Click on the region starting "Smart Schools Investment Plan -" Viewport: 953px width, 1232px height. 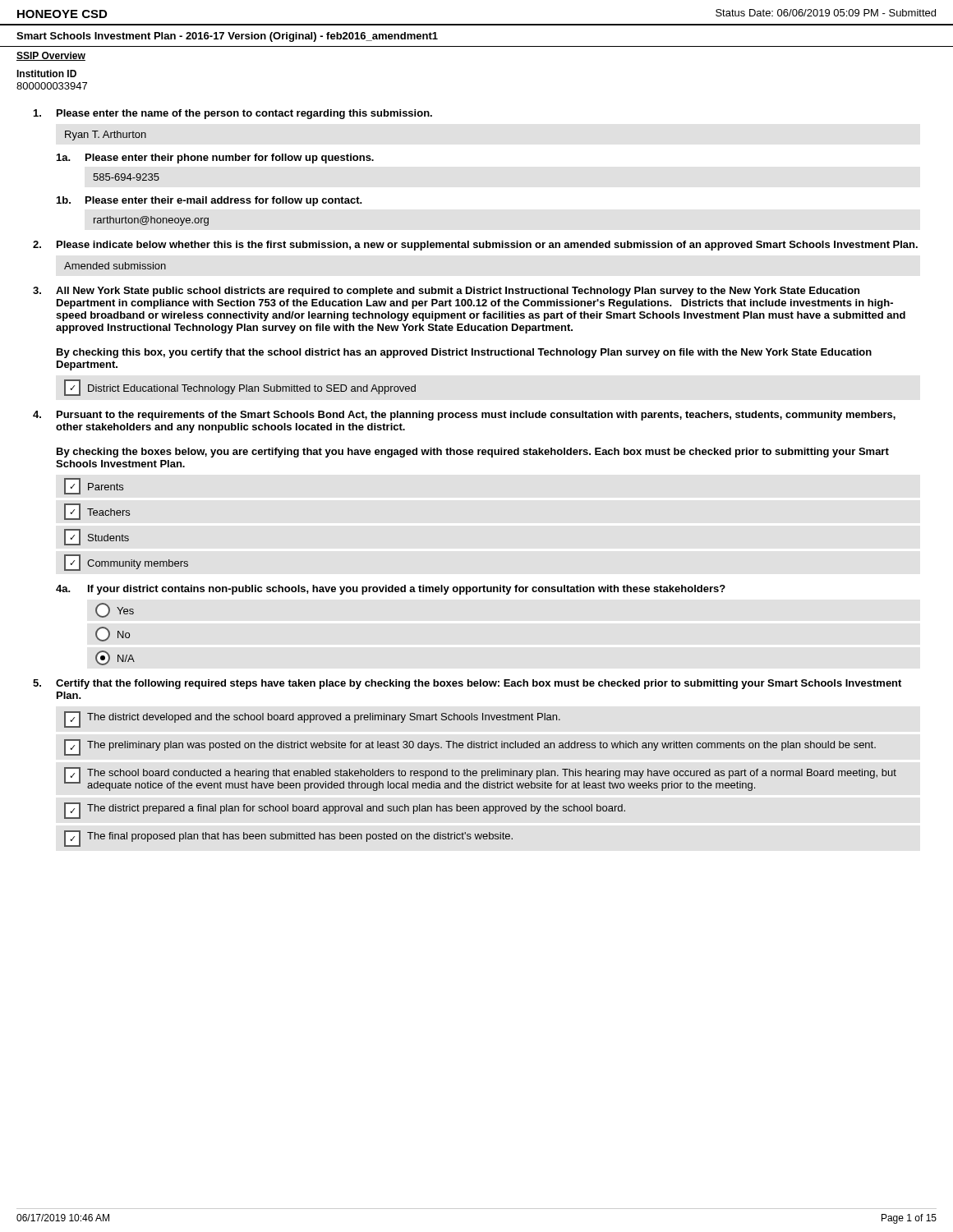(227, 36)
